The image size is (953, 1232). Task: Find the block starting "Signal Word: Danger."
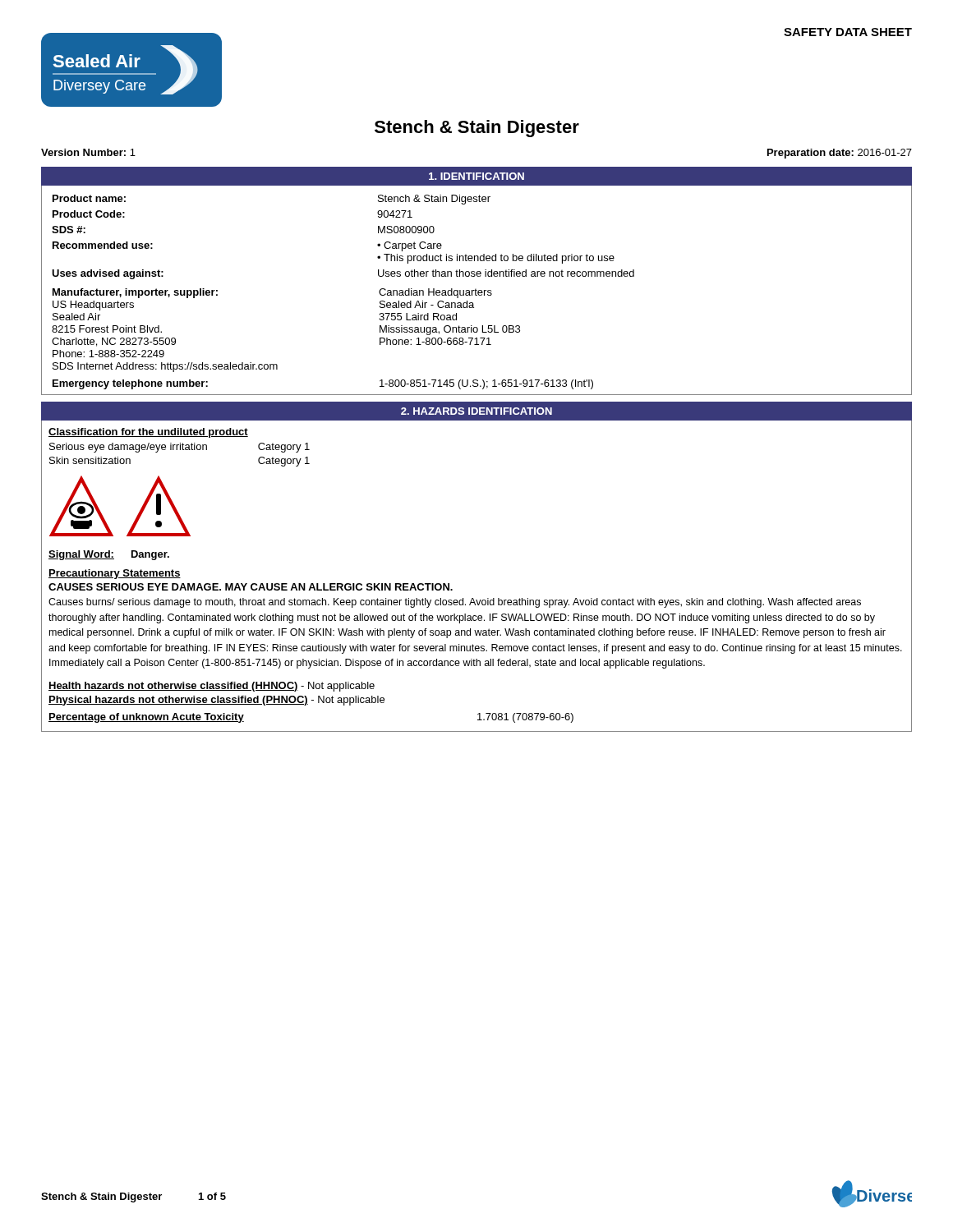tap(109, 554)
